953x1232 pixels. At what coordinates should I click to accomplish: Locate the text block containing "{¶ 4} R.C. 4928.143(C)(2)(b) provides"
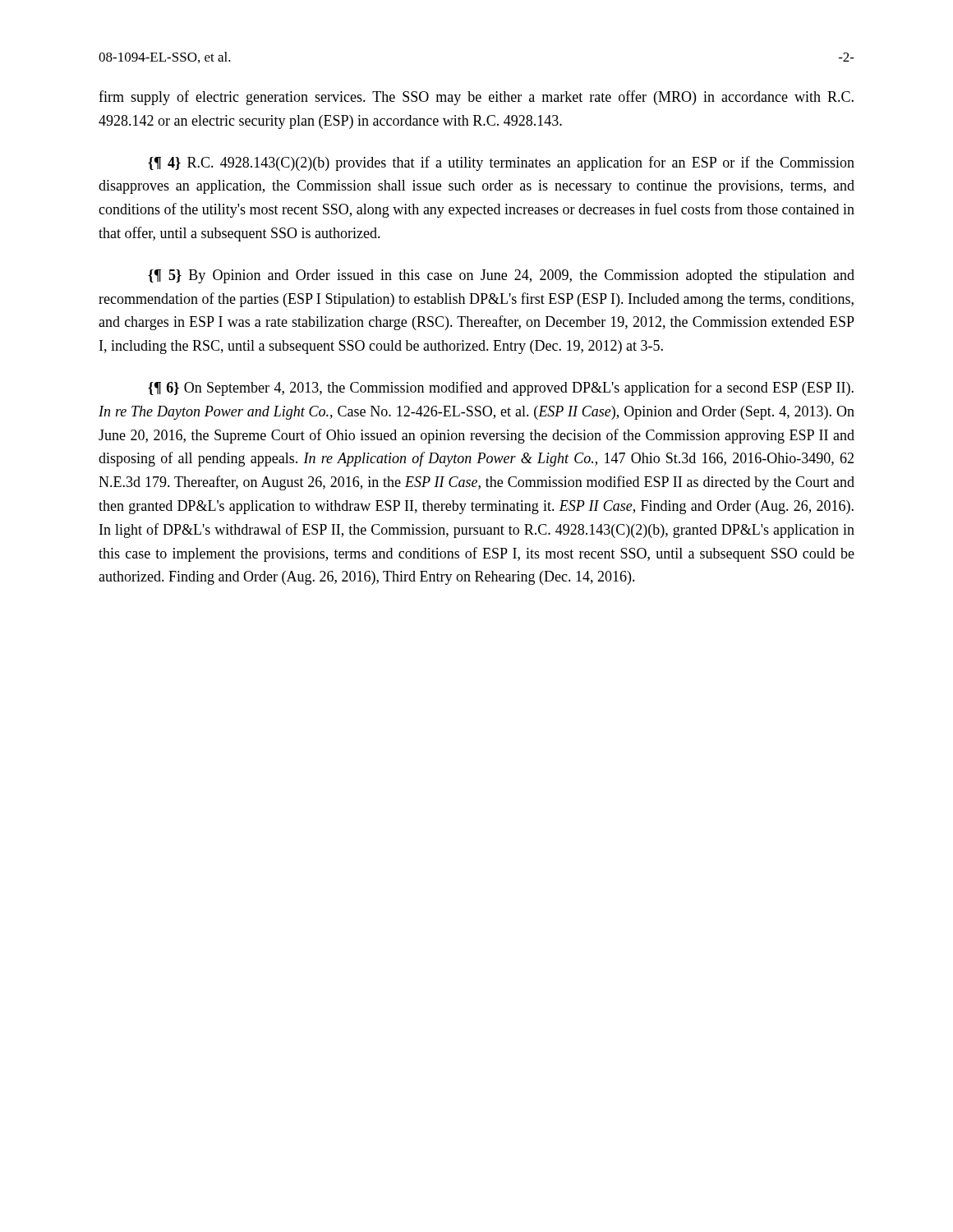[x=476, y=198]
